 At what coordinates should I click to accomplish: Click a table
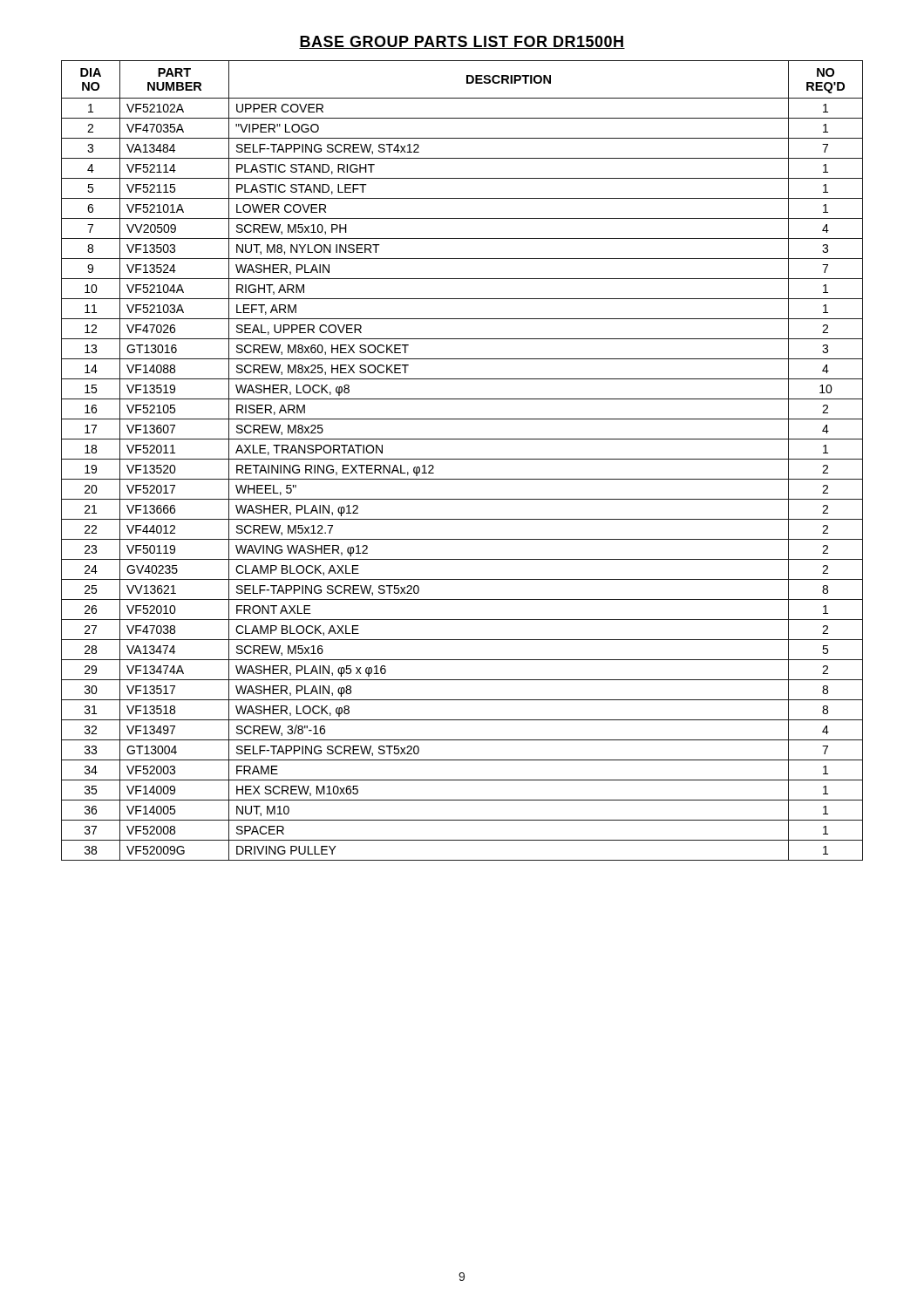462,460
